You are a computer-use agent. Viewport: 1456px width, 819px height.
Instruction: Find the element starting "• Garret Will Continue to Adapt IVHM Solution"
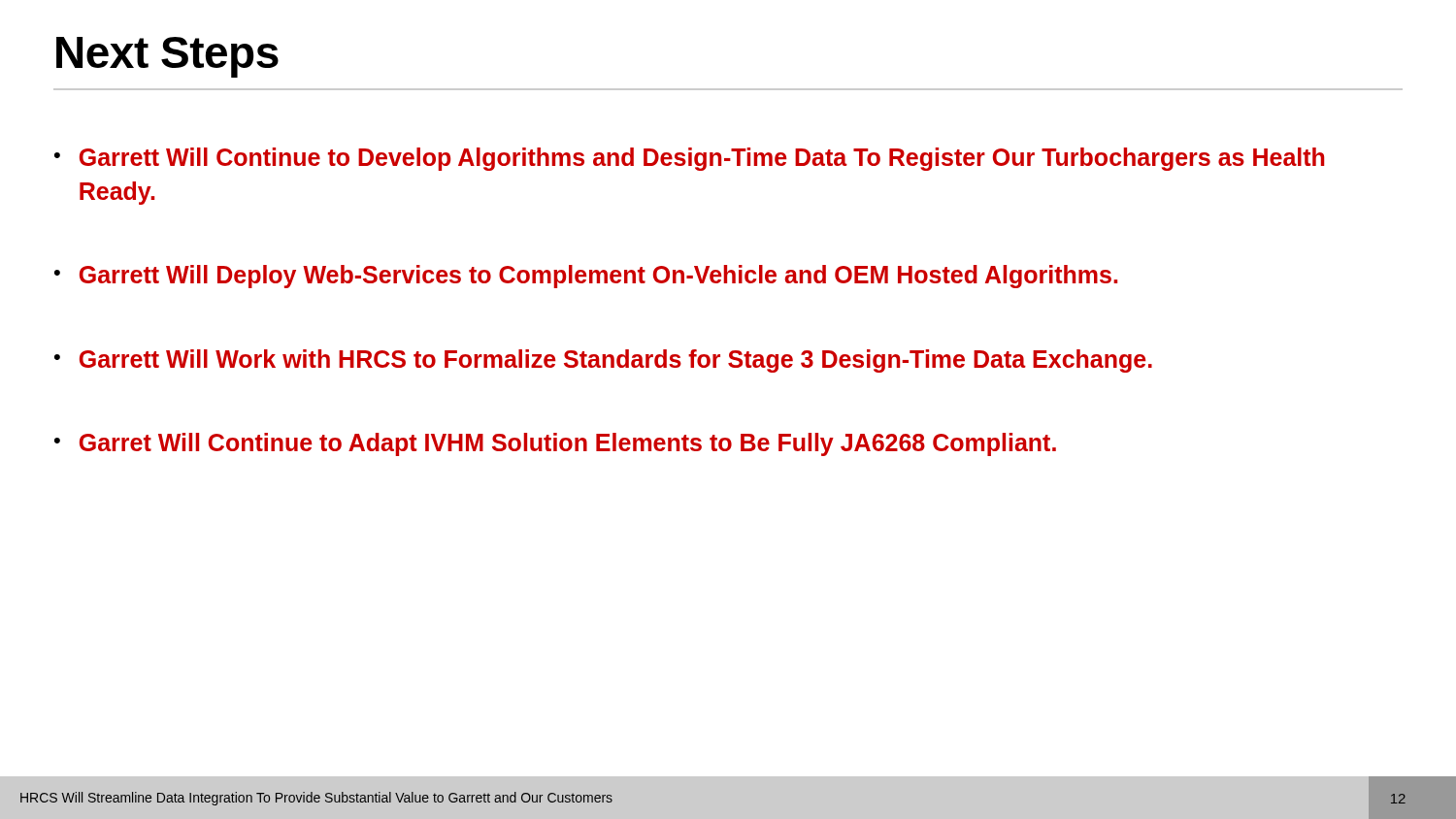point(555,443)
